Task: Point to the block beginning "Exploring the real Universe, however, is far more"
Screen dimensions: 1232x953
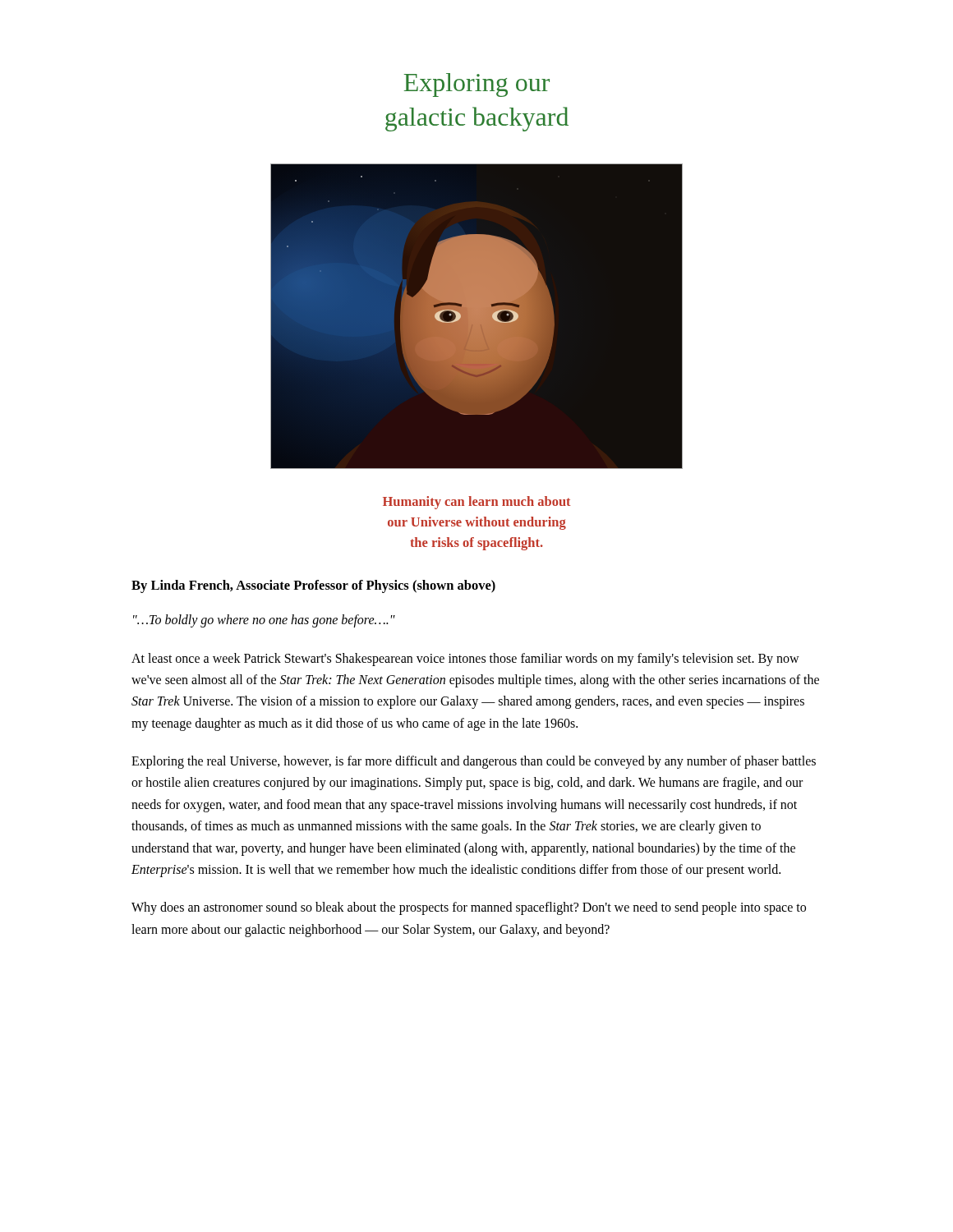Action: [x=474, y=815]
